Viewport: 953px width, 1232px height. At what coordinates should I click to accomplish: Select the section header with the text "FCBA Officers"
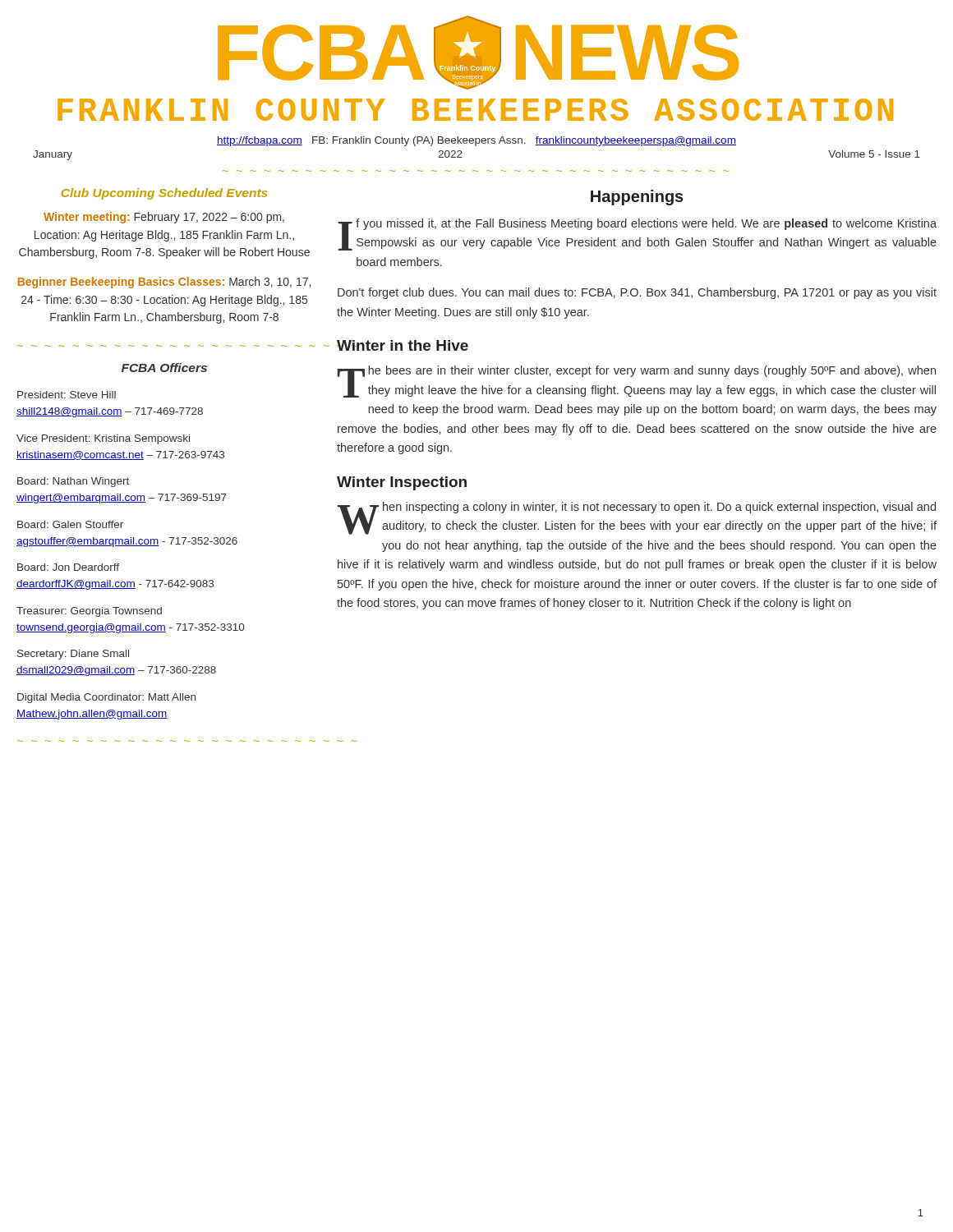point(164,368)
